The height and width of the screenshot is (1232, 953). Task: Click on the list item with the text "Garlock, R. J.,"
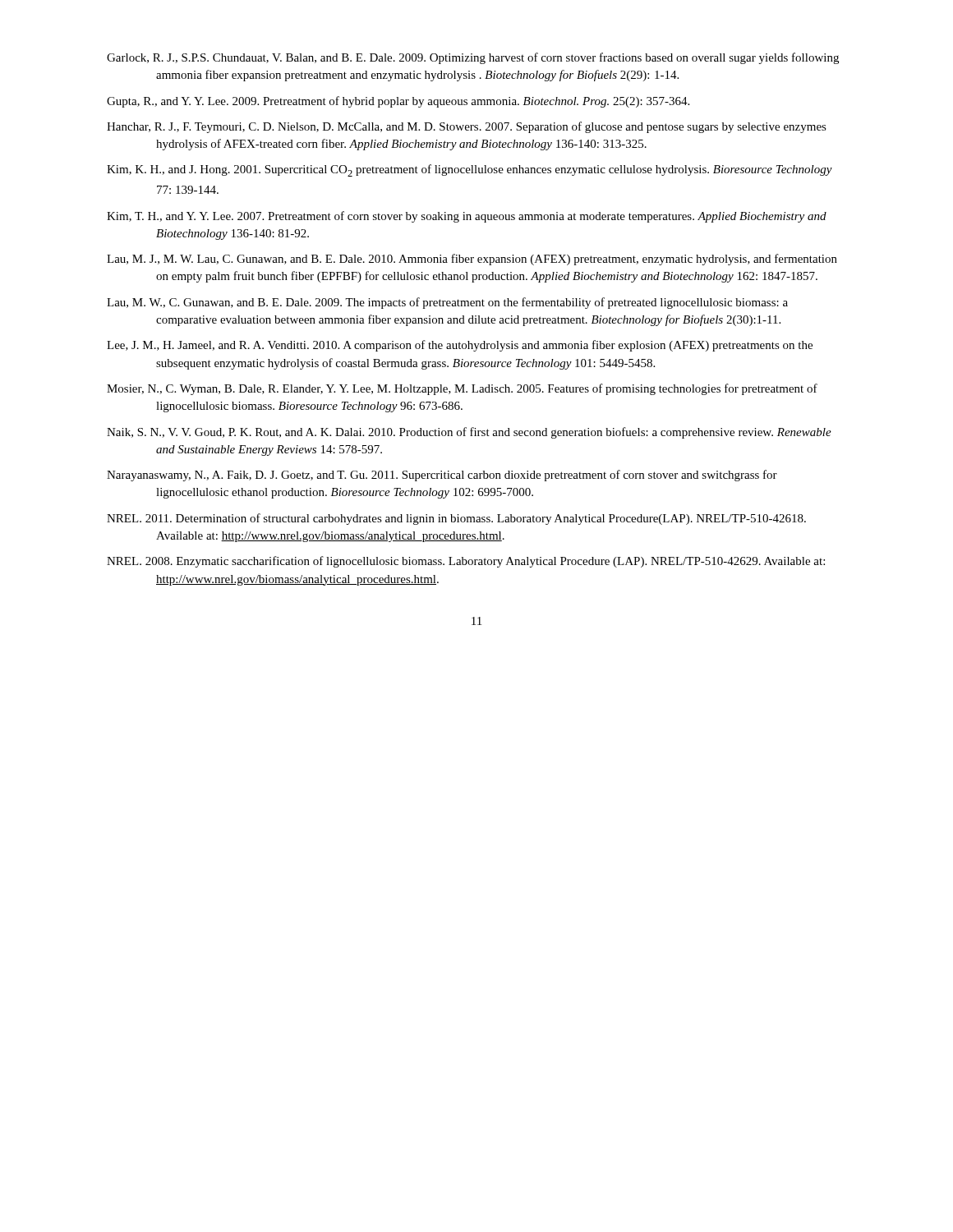(x=473, y=66)
